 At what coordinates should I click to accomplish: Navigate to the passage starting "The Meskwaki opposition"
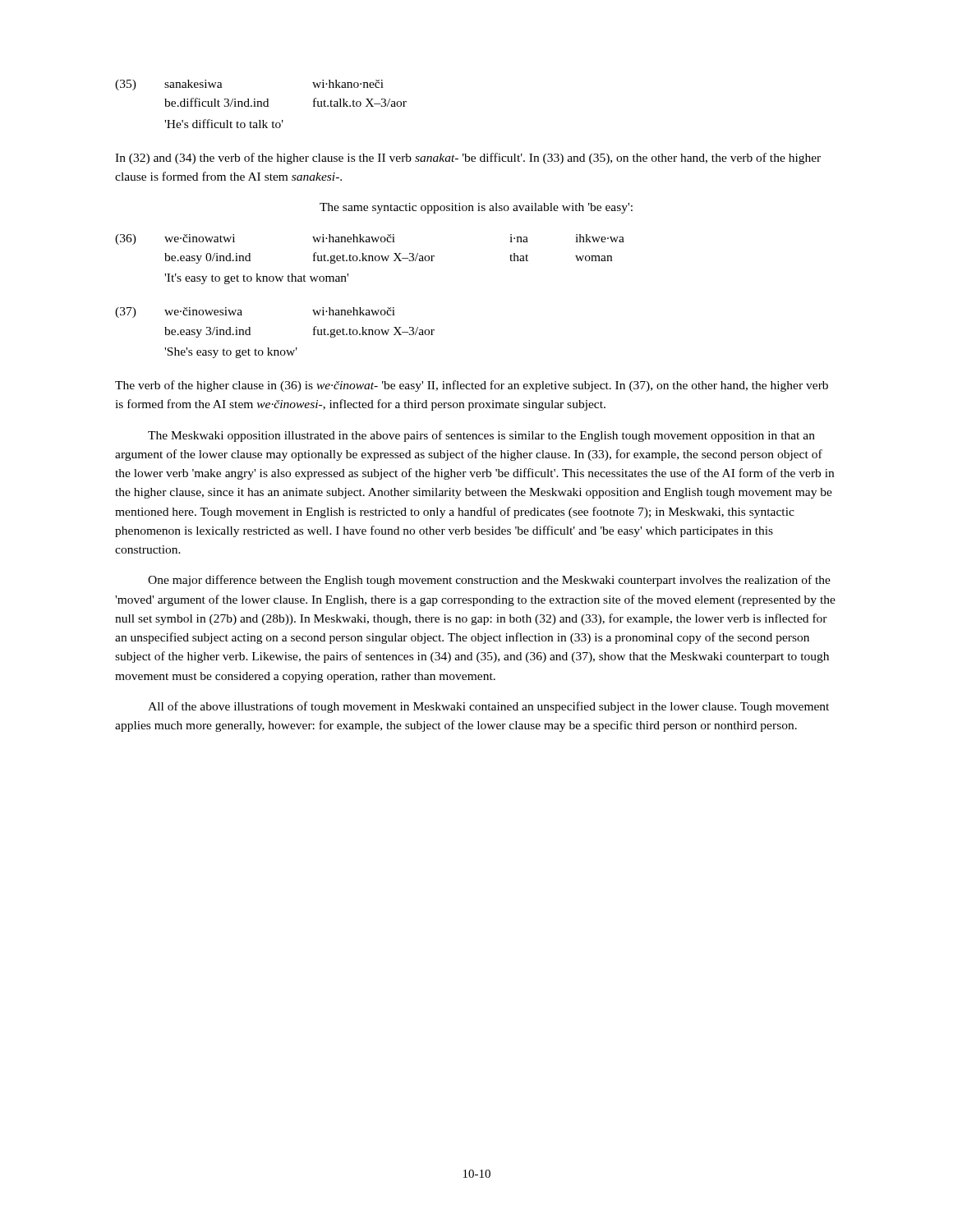click(475, 492)
